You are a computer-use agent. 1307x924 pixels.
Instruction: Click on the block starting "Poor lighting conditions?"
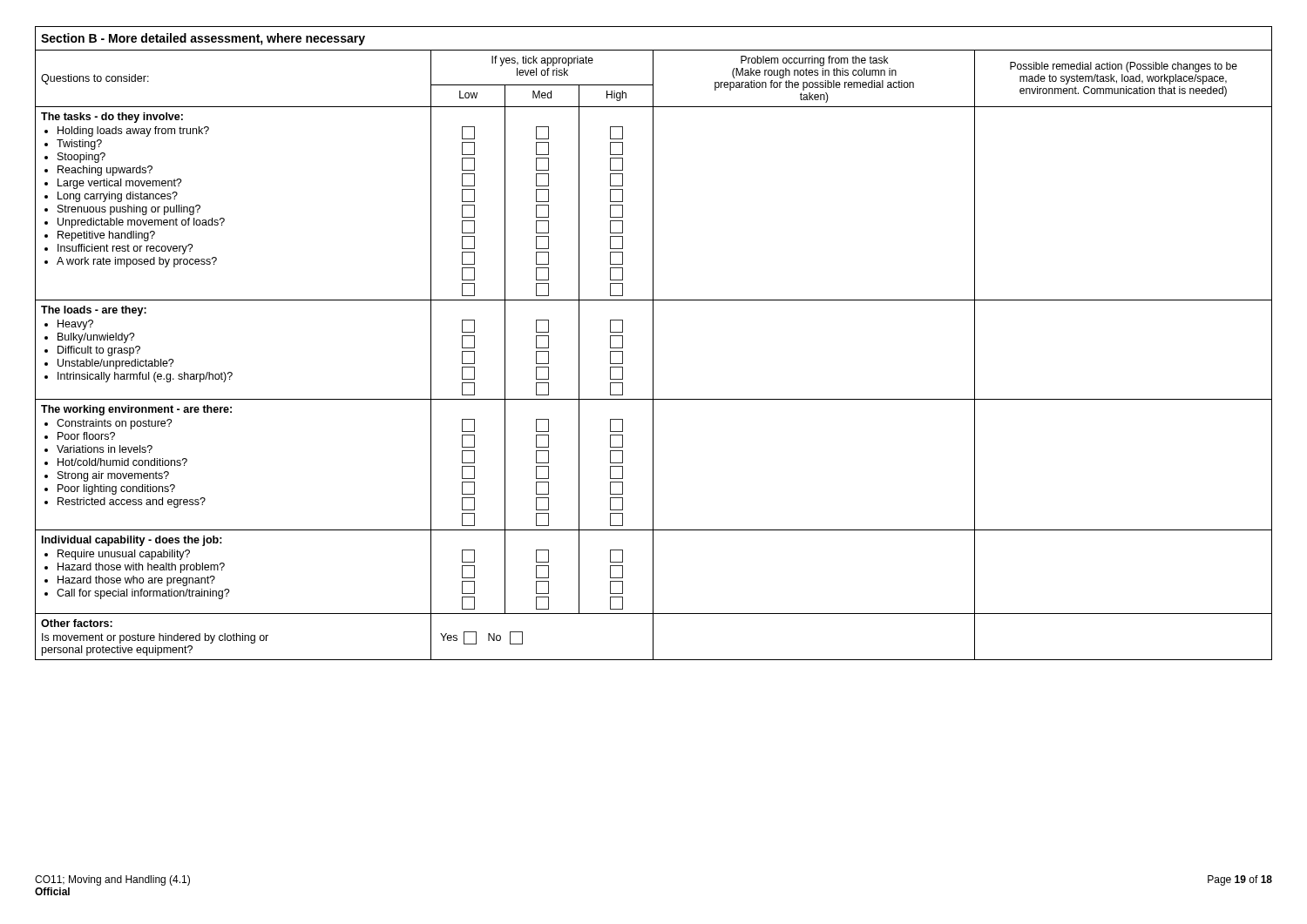coord(116,489)
